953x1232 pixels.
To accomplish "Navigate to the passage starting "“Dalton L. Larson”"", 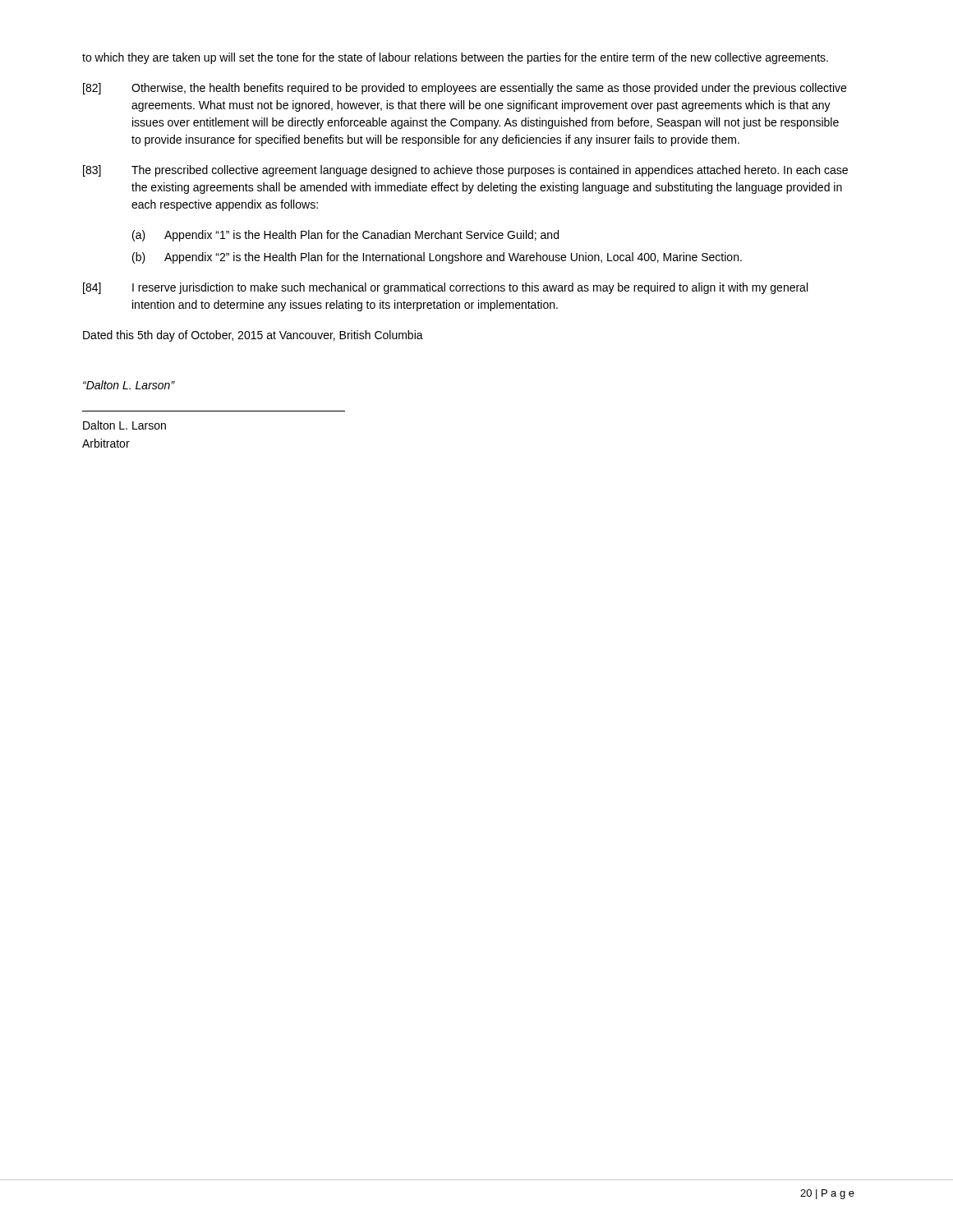I will [x=128, y=385].
